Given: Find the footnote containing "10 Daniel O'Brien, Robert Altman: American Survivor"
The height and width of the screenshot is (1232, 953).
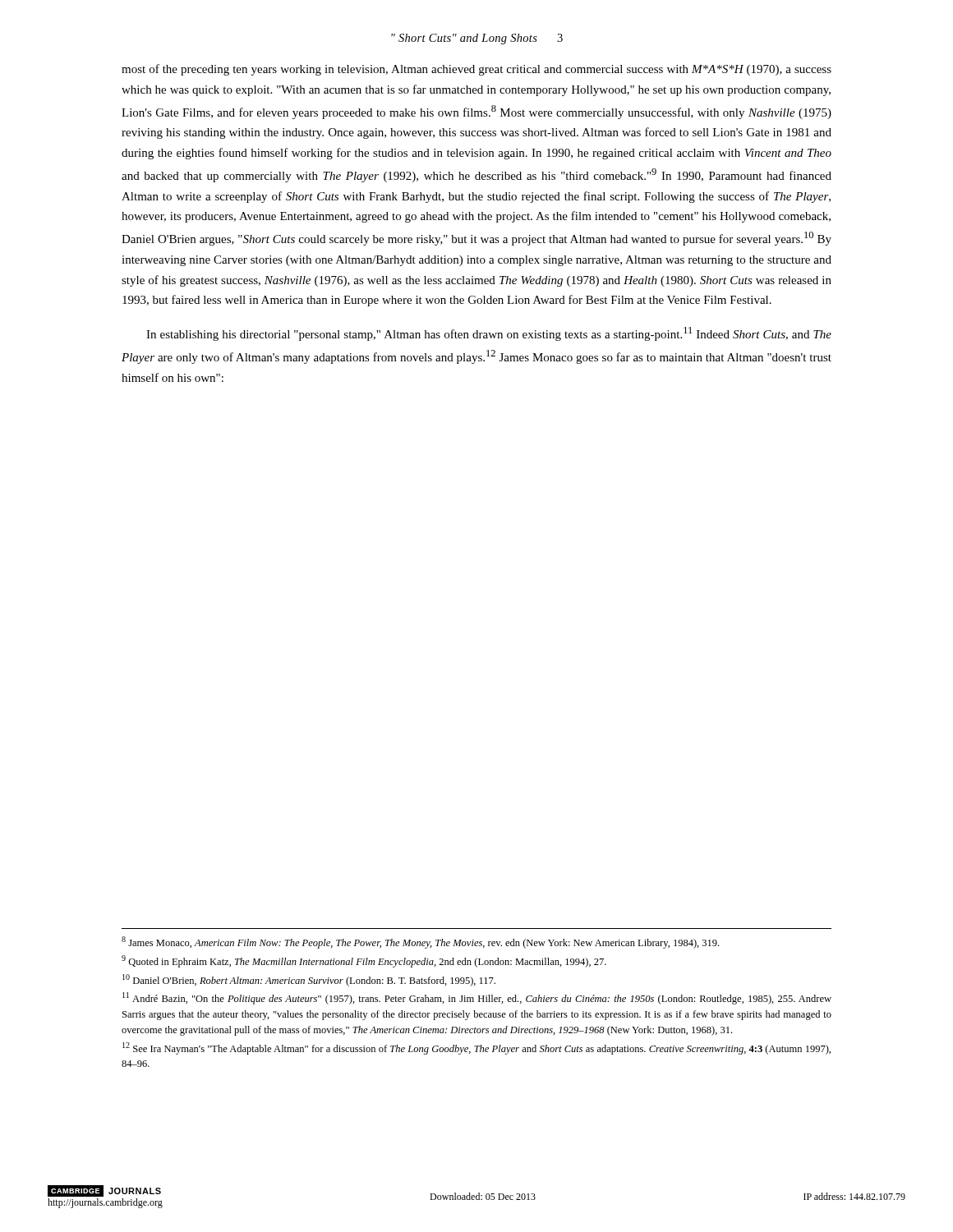Looking at the screenshot, I should pyautogui.click(x=309, y=979).
